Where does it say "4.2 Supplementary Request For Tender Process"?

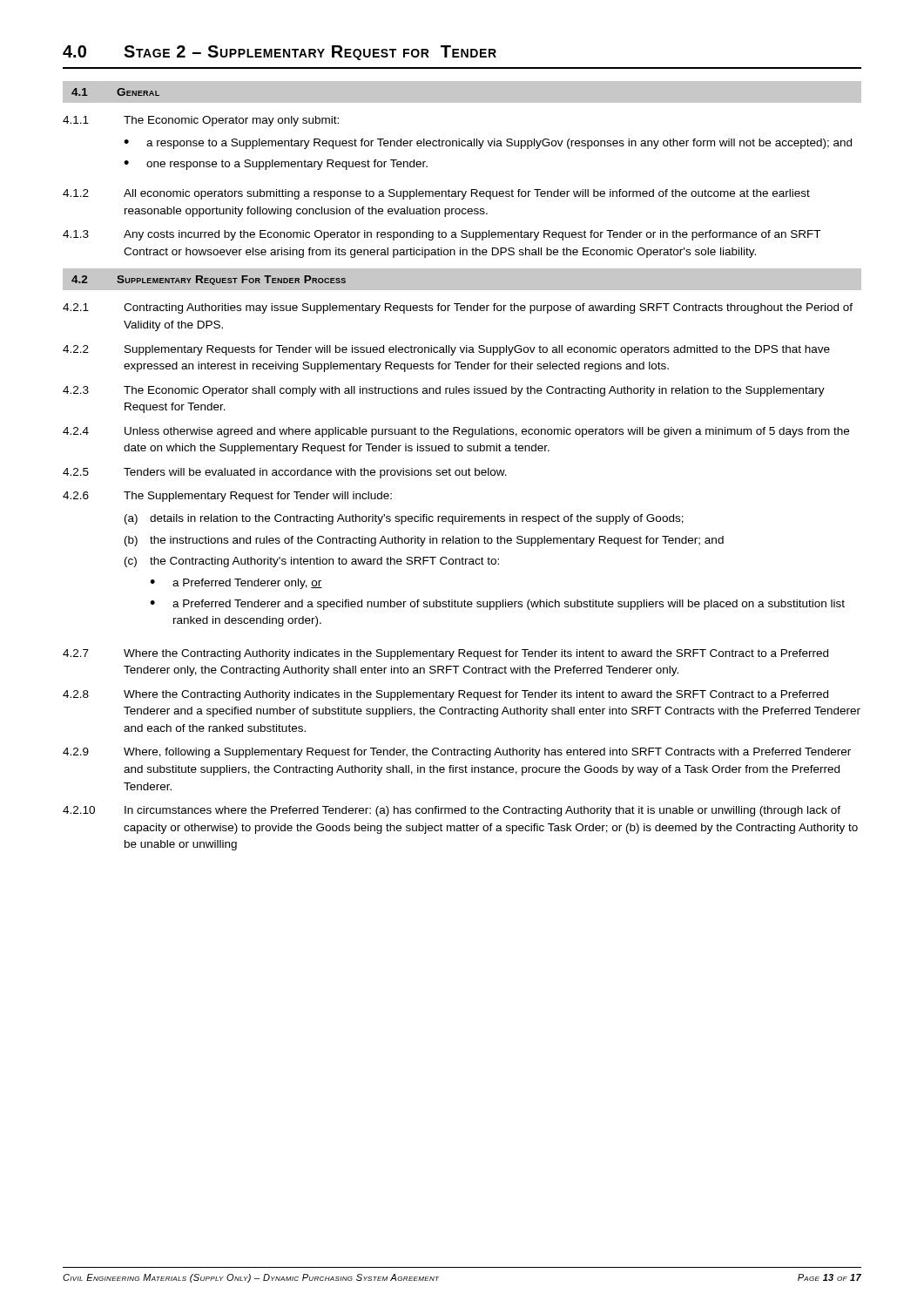point(209,280)
